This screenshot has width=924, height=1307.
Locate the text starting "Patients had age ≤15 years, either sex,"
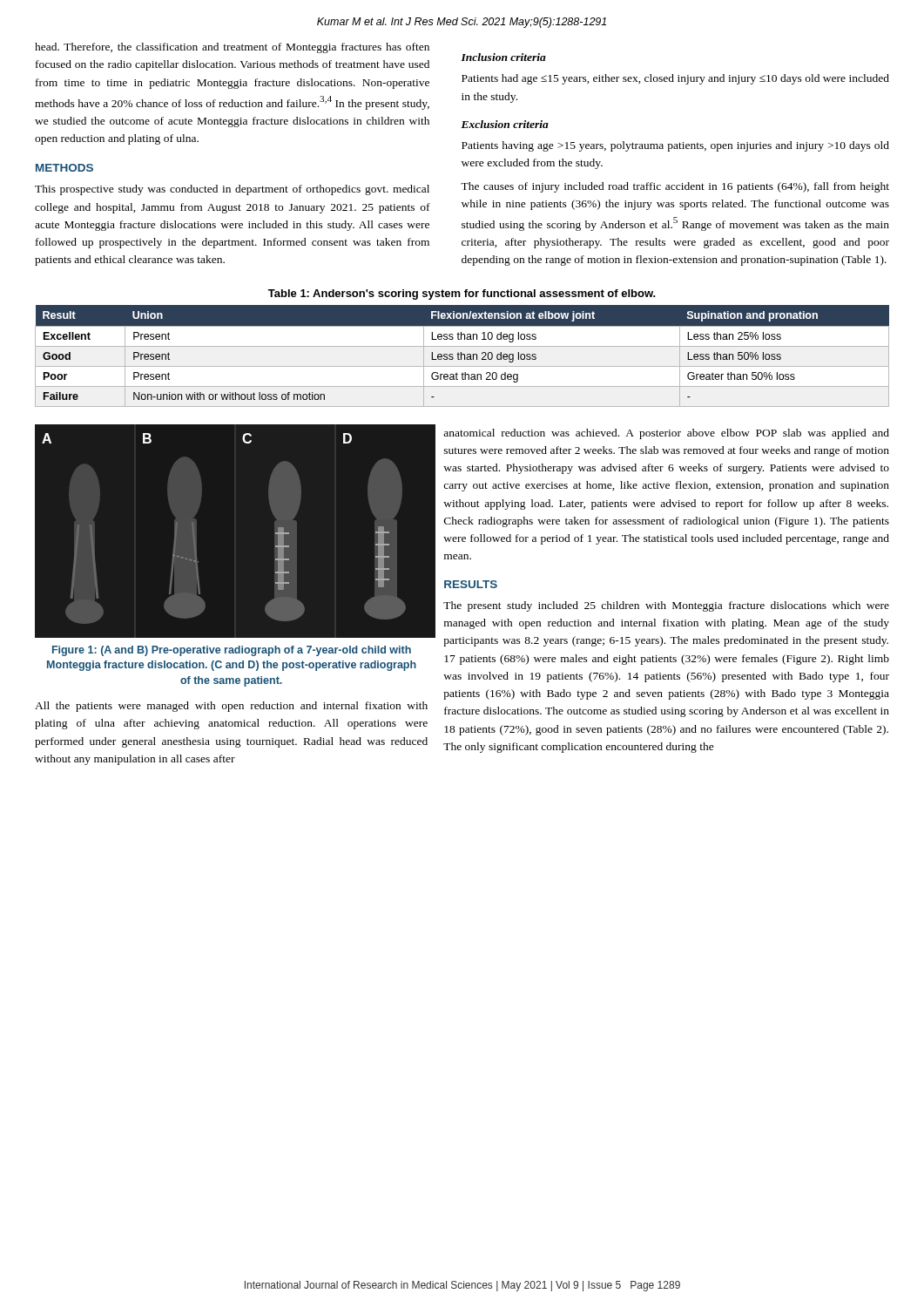pos(675,88)
